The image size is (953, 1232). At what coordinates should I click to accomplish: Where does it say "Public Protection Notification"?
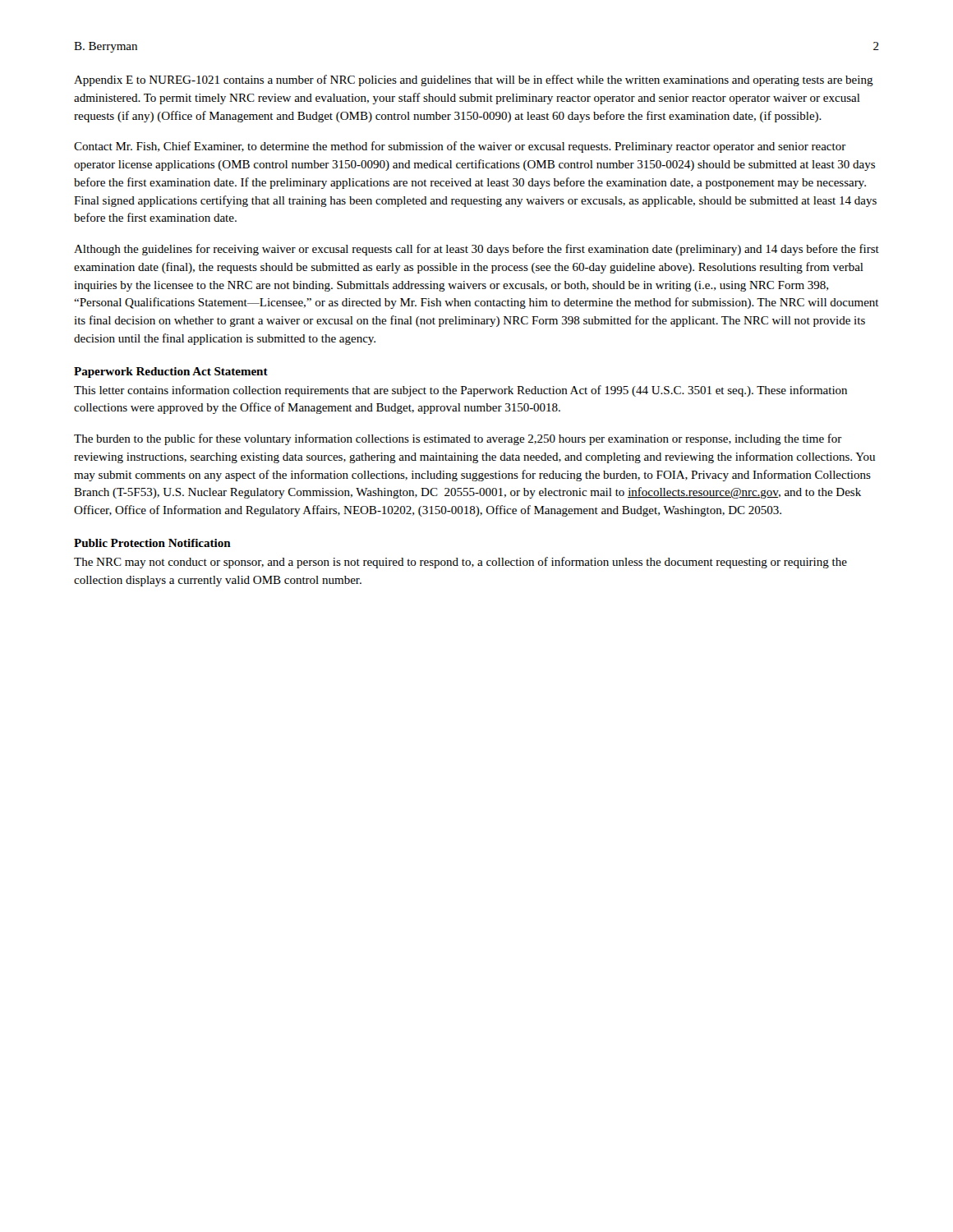[152, 543]
